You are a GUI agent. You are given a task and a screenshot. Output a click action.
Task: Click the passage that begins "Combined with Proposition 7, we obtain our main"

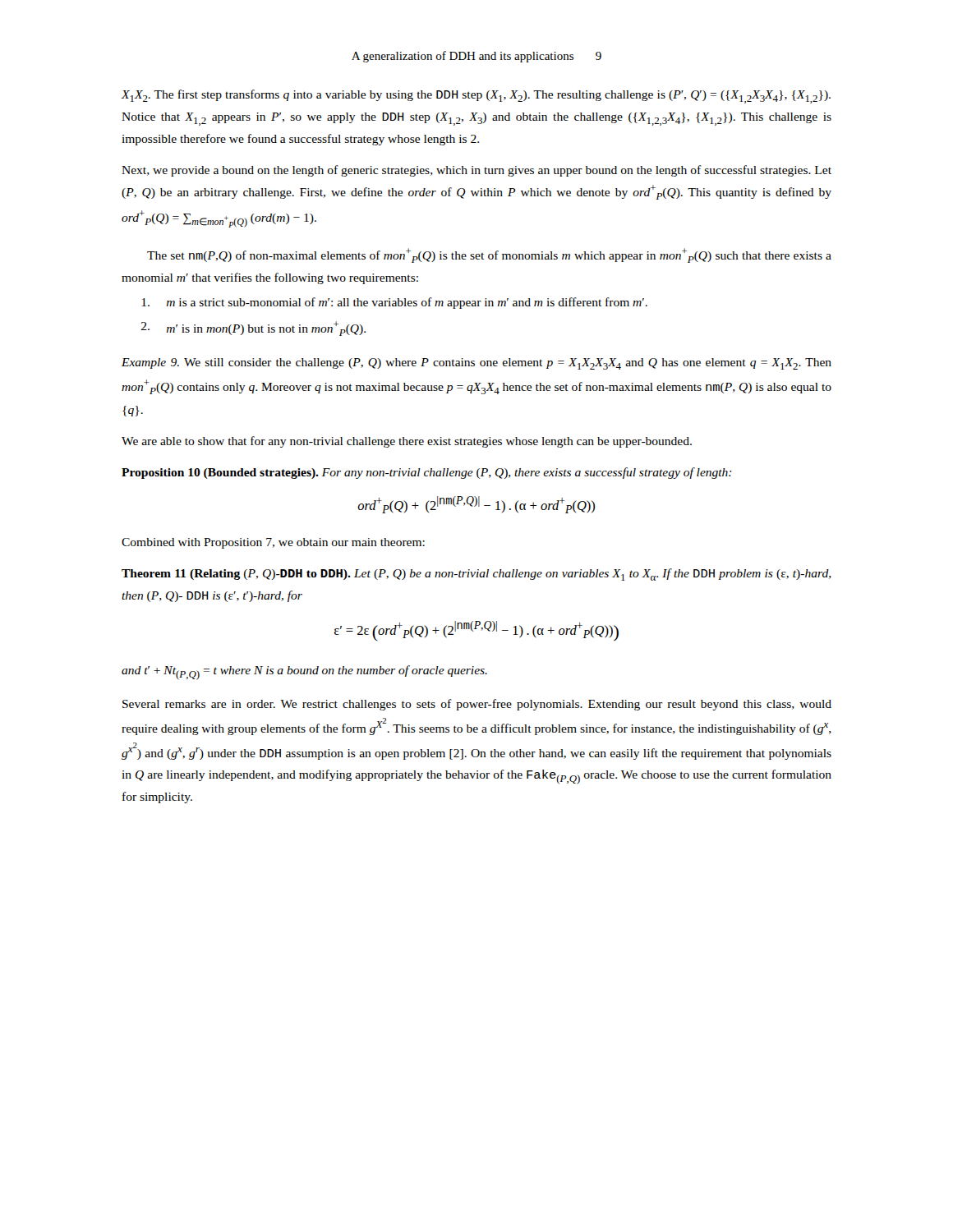(274, 541)
